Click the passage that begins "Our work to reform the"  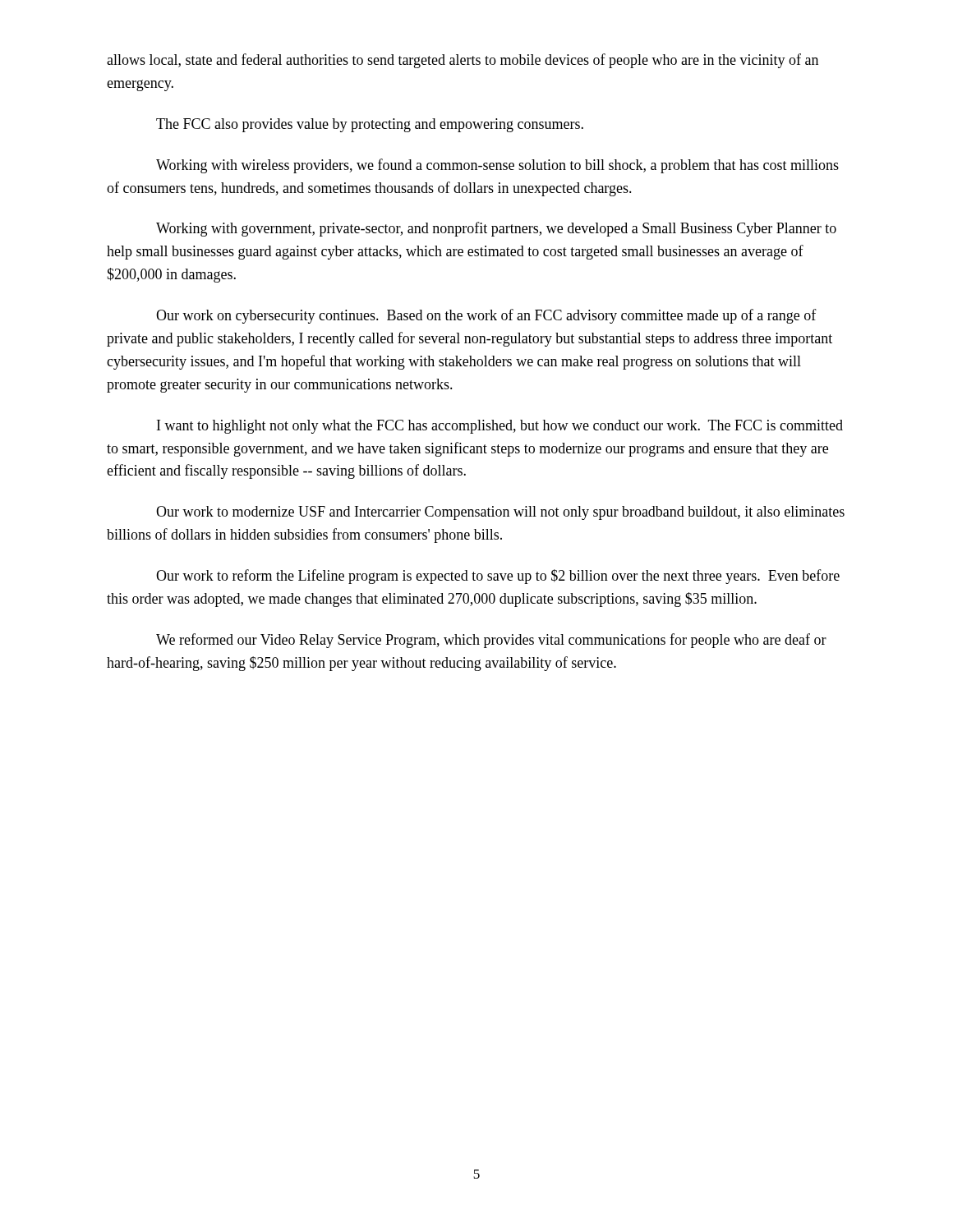pos(476,588)
